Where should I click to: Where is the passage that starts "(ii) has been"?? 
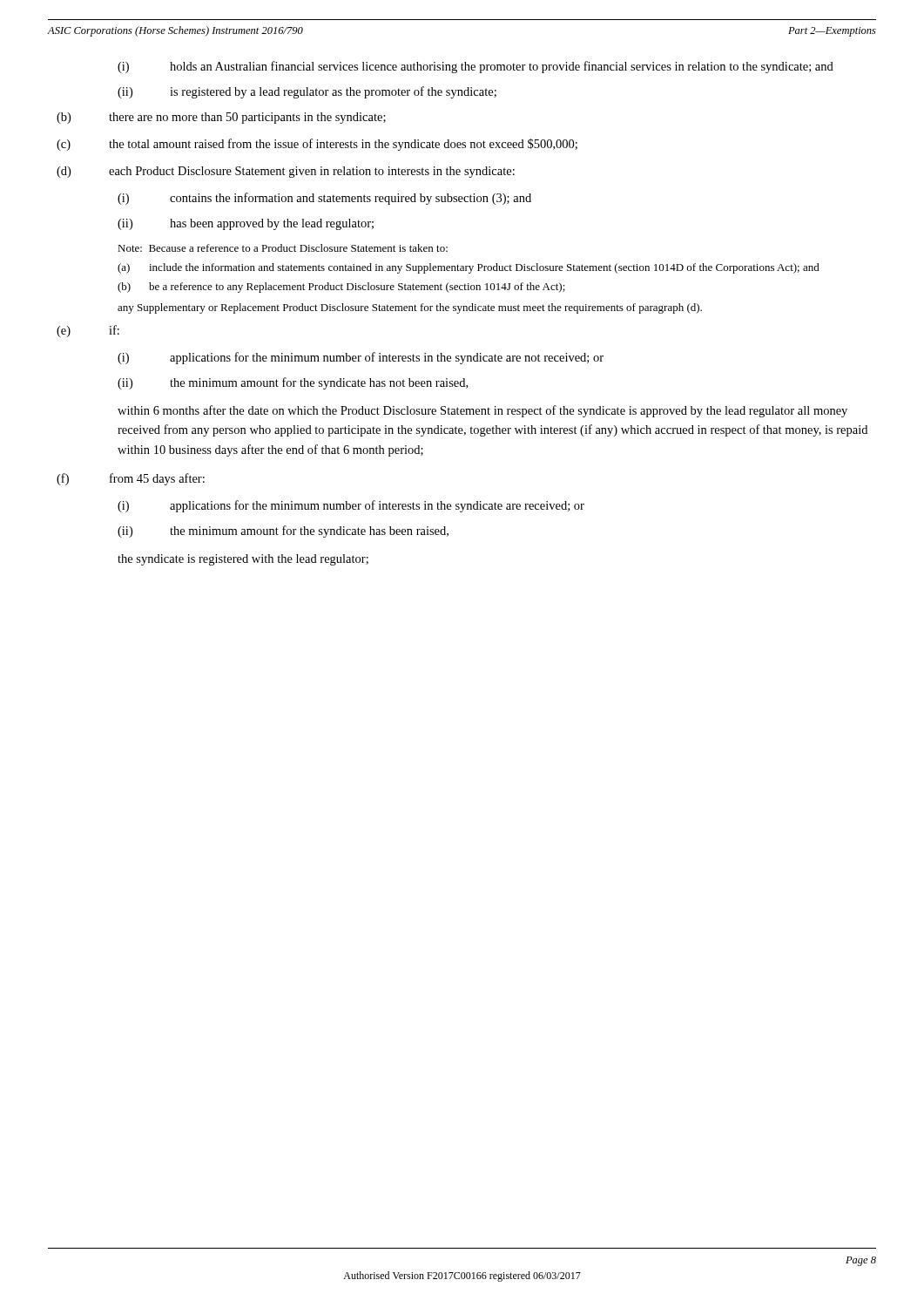click(246, 224)
